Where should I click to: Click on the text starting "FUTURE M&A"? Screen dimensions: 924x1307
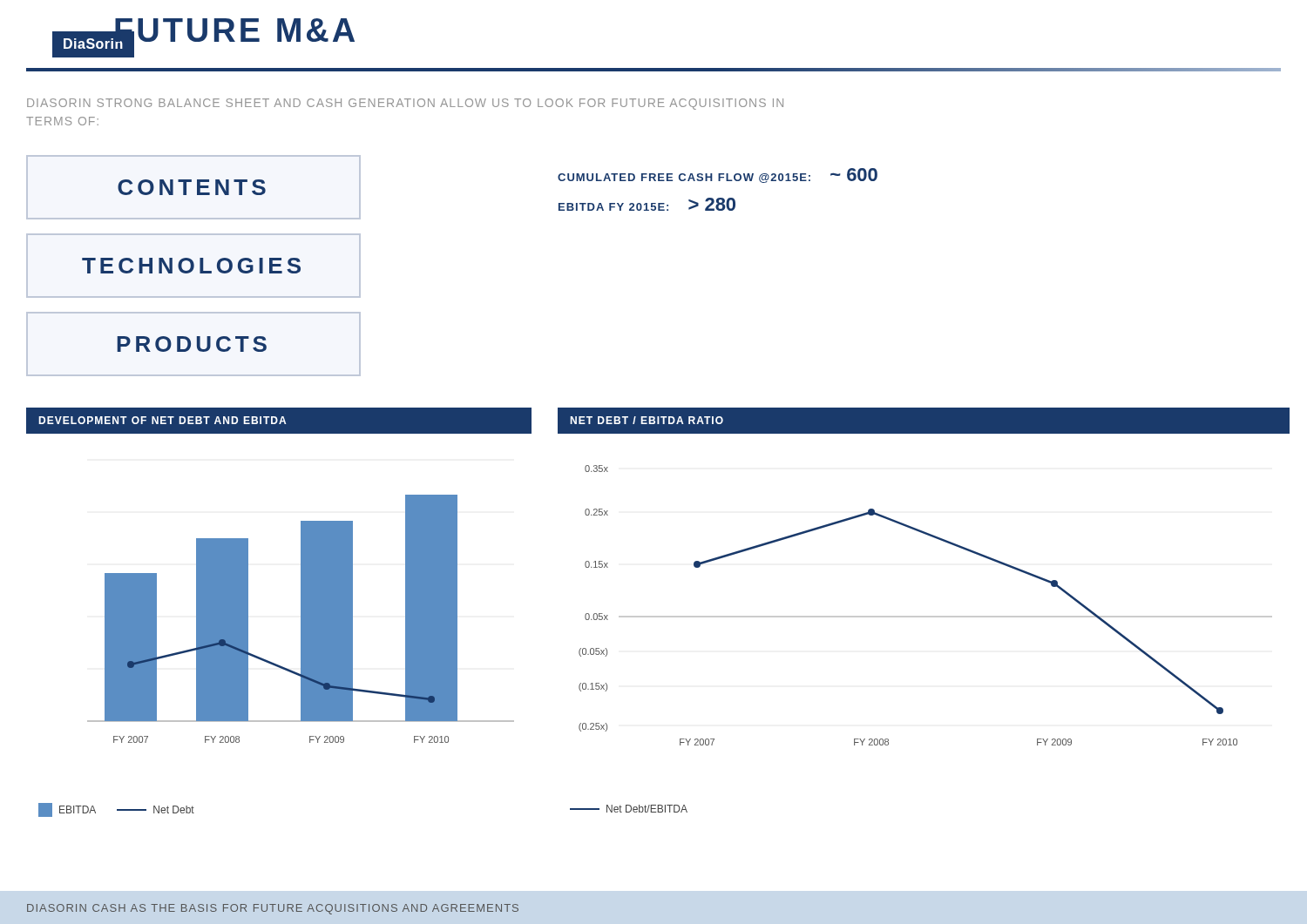click(236, 30)
